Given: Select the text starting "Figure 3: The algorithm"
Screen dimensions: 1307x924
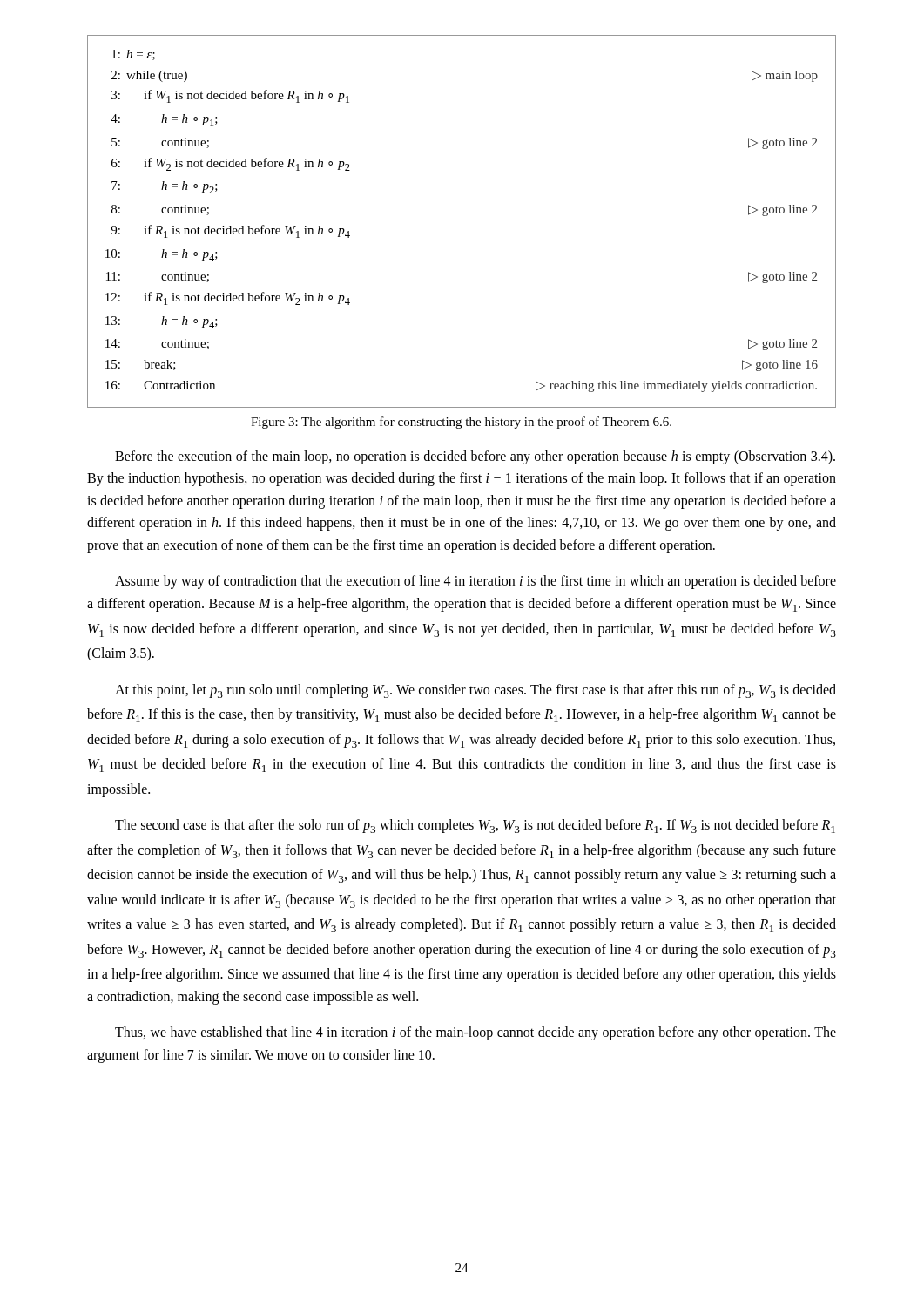Looking at the screenshot, I should coord(462,421).
